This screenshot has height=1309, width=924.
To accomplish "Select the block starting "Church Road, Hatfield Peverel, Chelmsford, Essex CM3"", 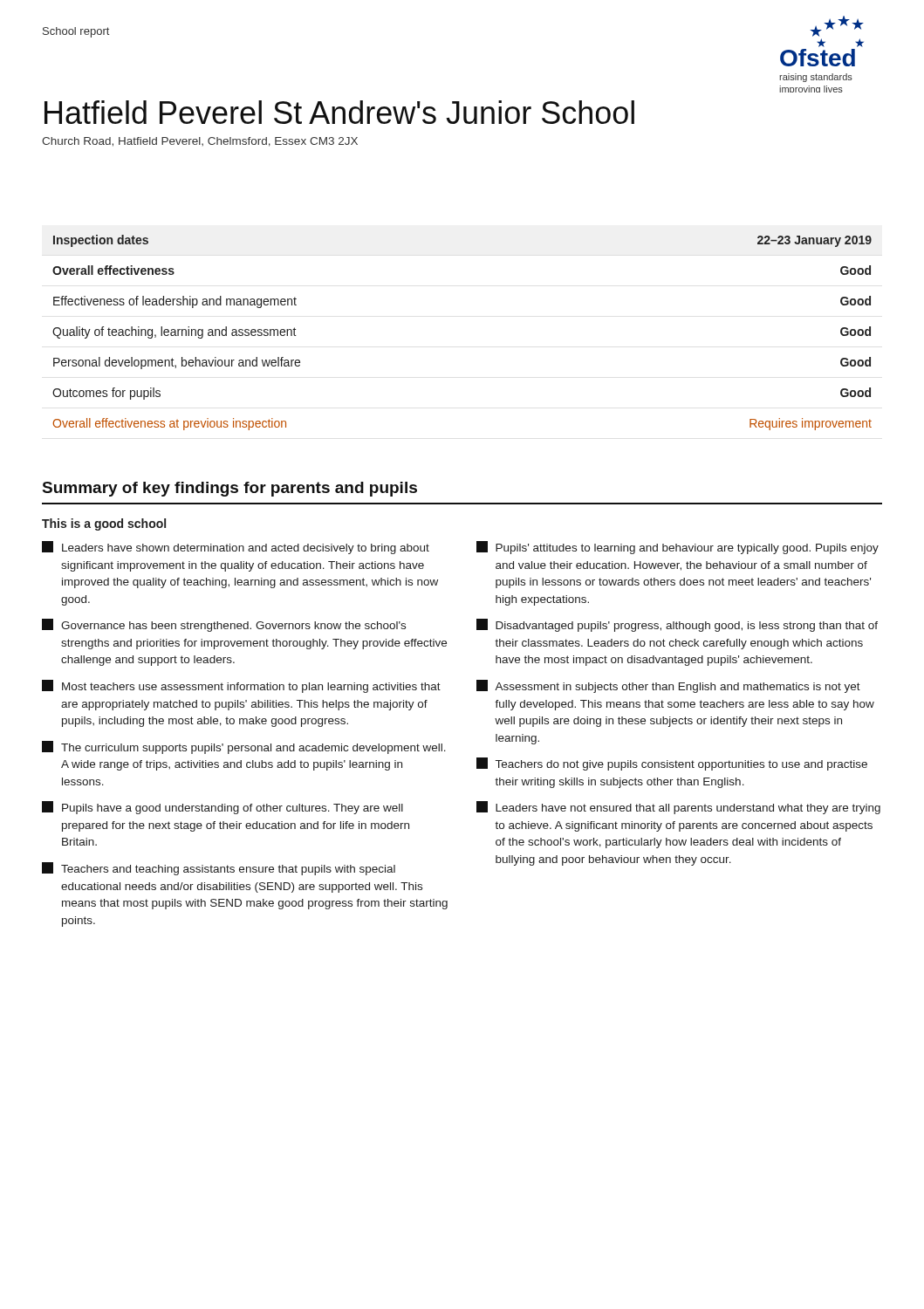I will pyautogui.click(x=200, y=141).
